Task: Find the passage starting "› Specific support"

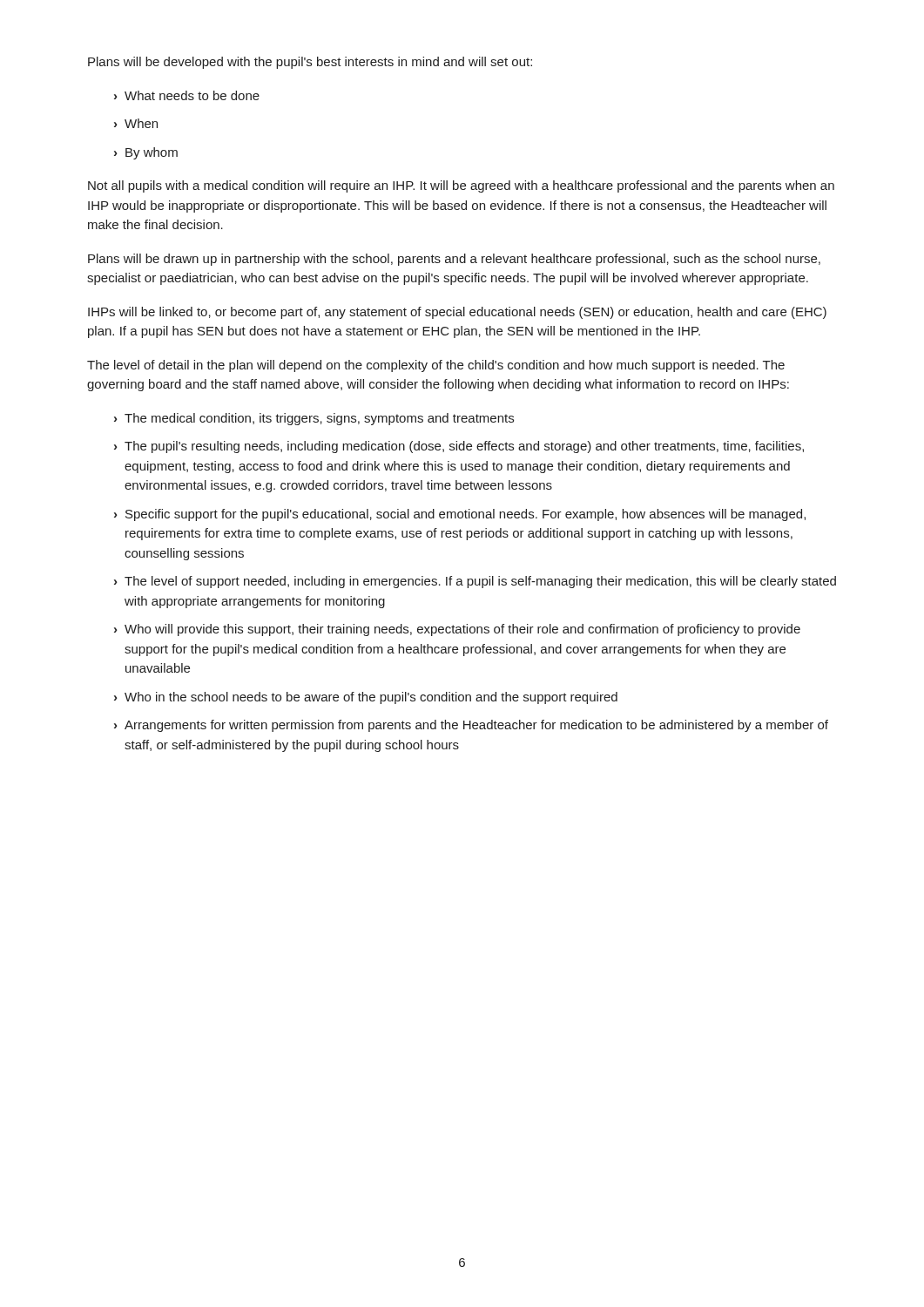Action: [475, 534]
